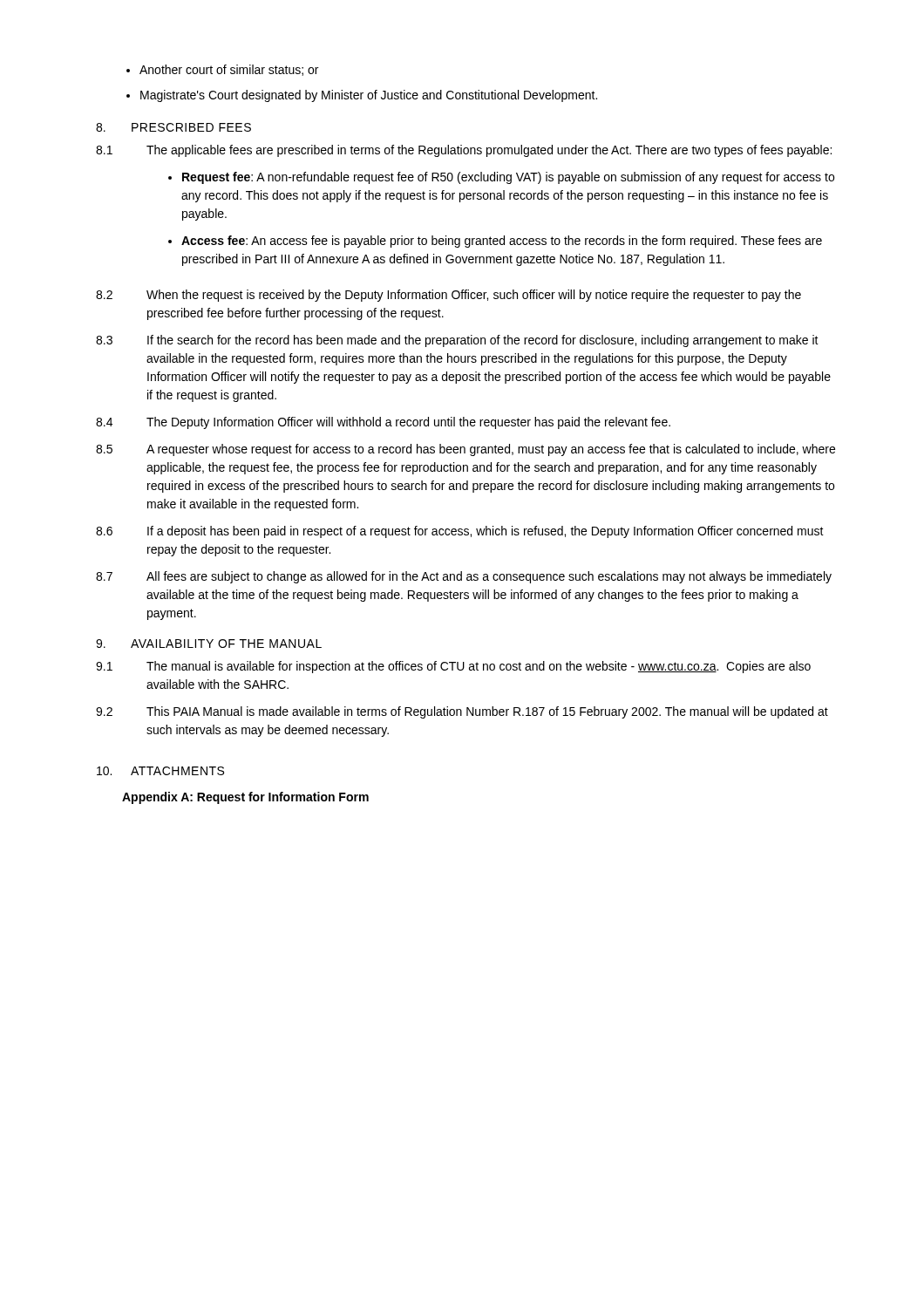Screen dimensions: 1308x924
Task: Where does it say "8. PRESCRIBED FEES"?
Action: (x=174, y=127)
